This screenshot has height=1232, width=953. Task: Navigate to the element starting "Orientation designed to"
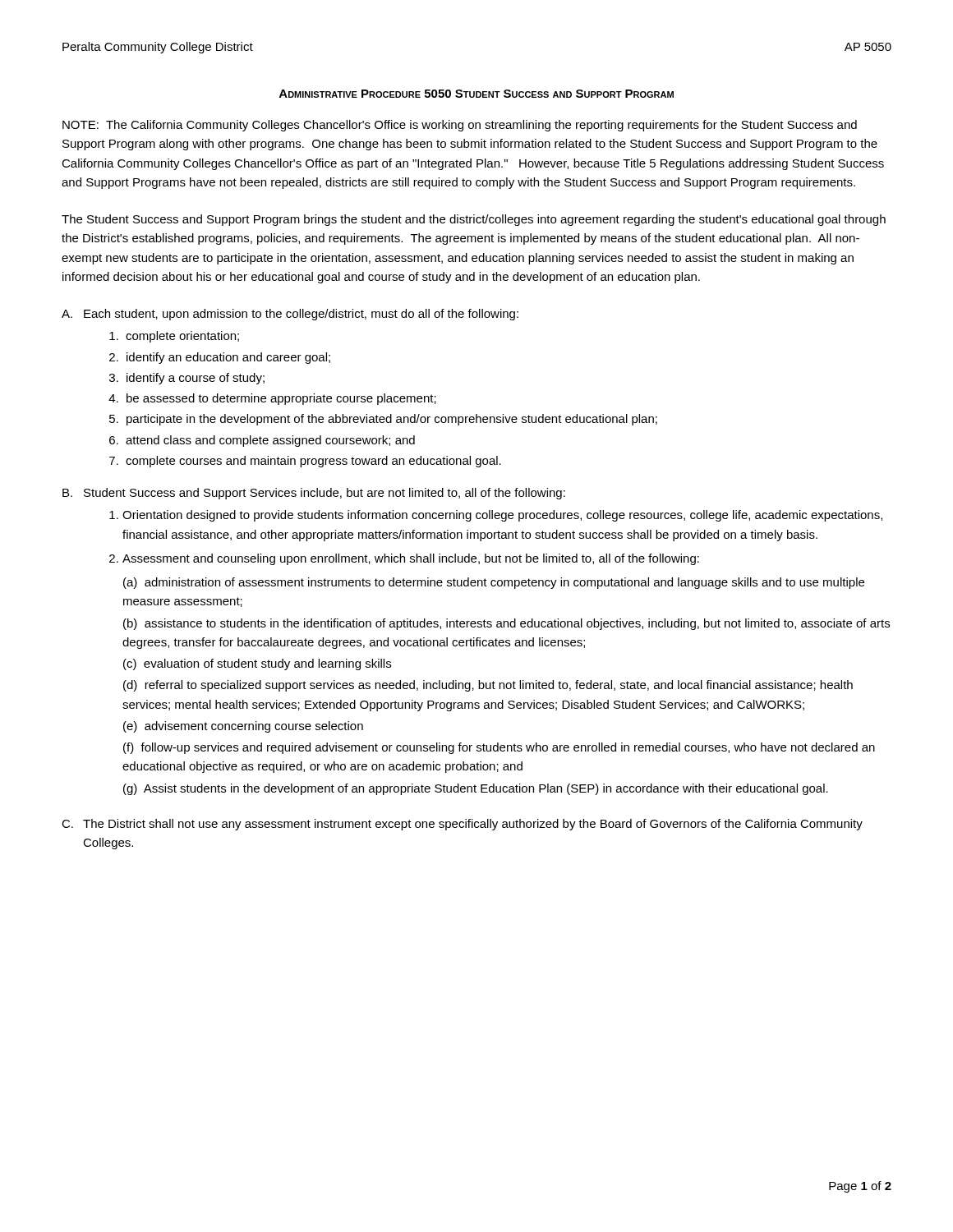pyautogui.click(x=503, y=524)
